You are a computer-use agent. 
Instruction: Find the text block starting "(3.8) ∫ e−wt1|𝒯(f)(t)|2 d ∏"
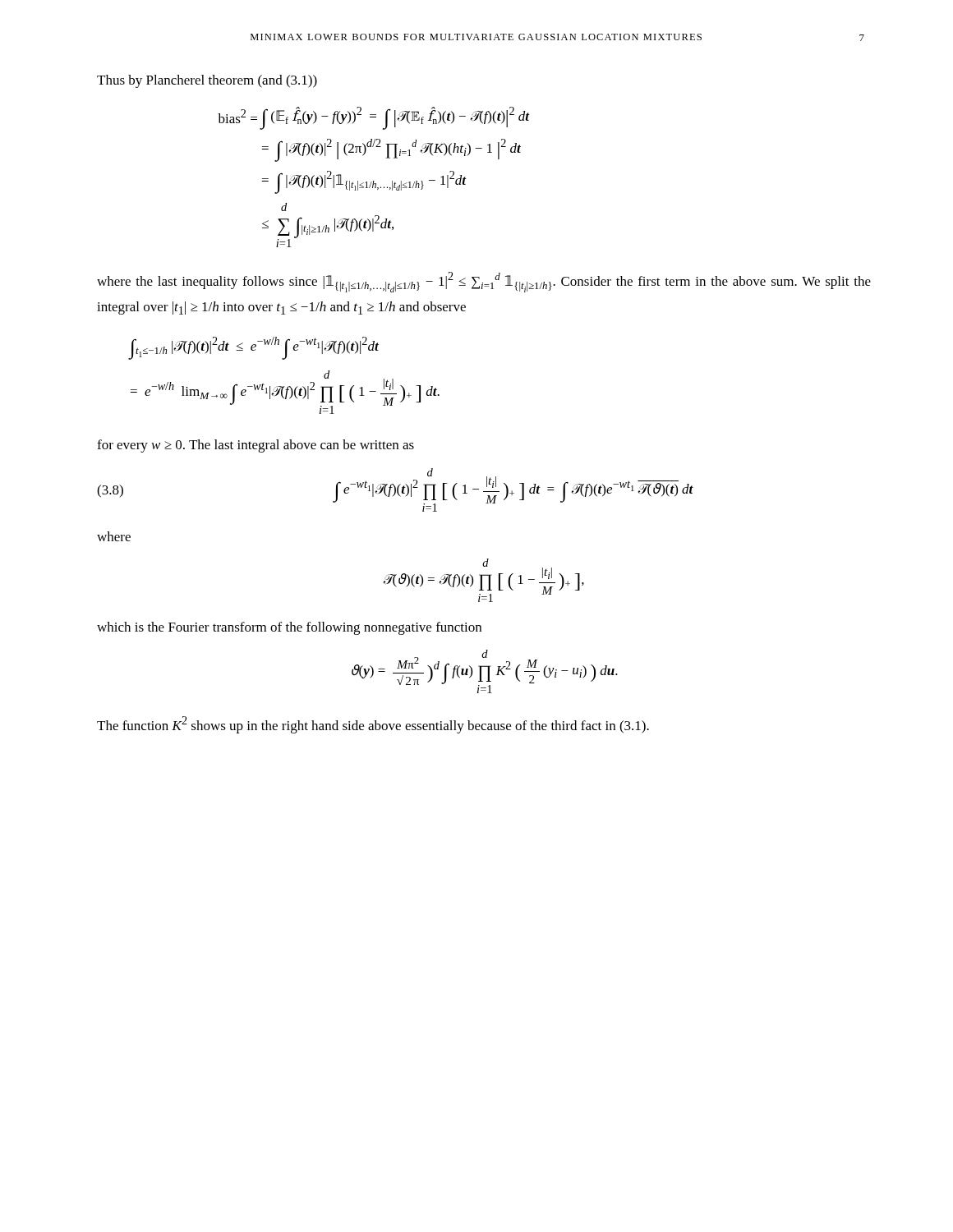[484, 490]
